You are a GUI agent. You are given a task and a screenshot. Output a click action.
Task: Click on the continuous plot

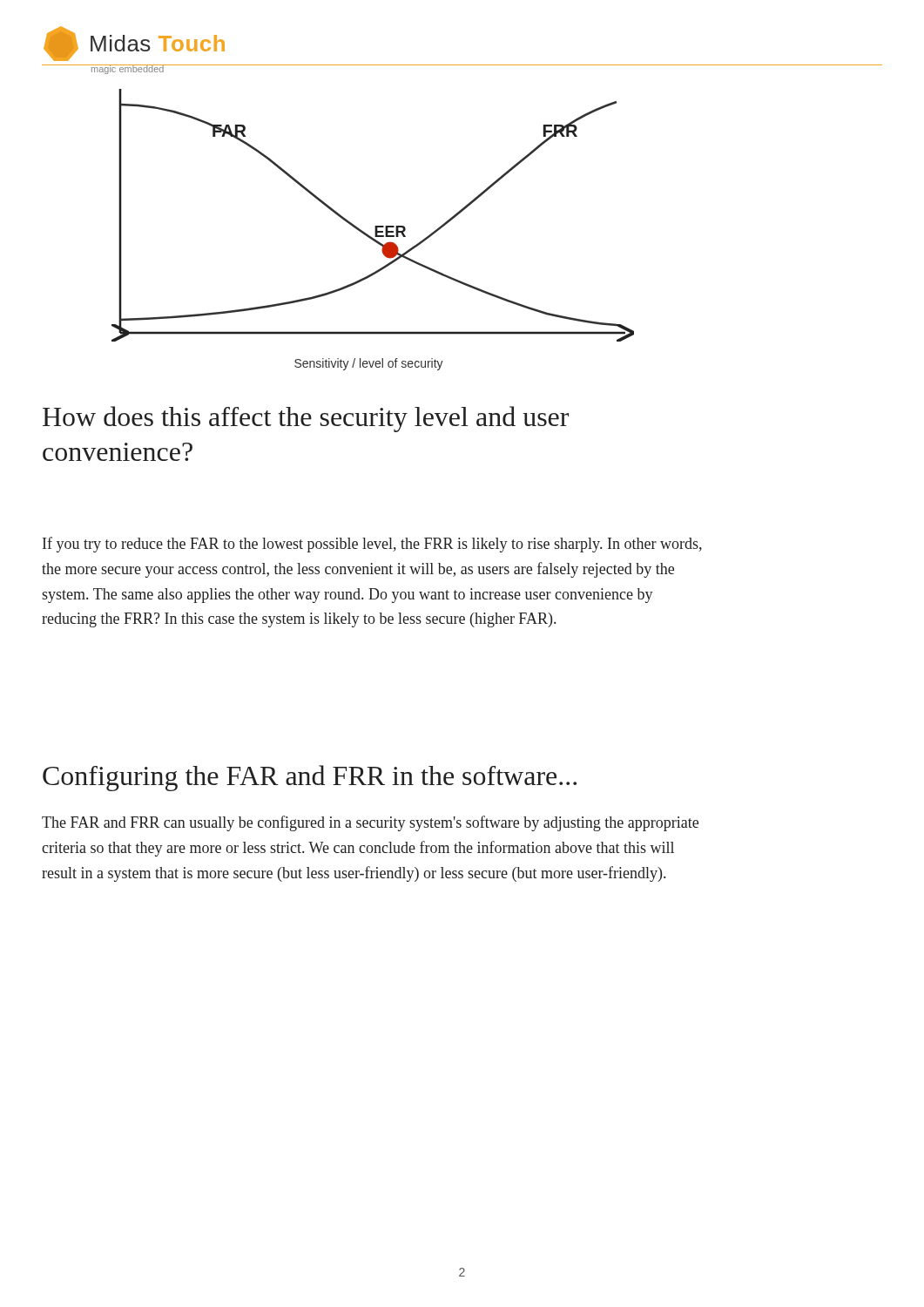click(x=347, y=228)
